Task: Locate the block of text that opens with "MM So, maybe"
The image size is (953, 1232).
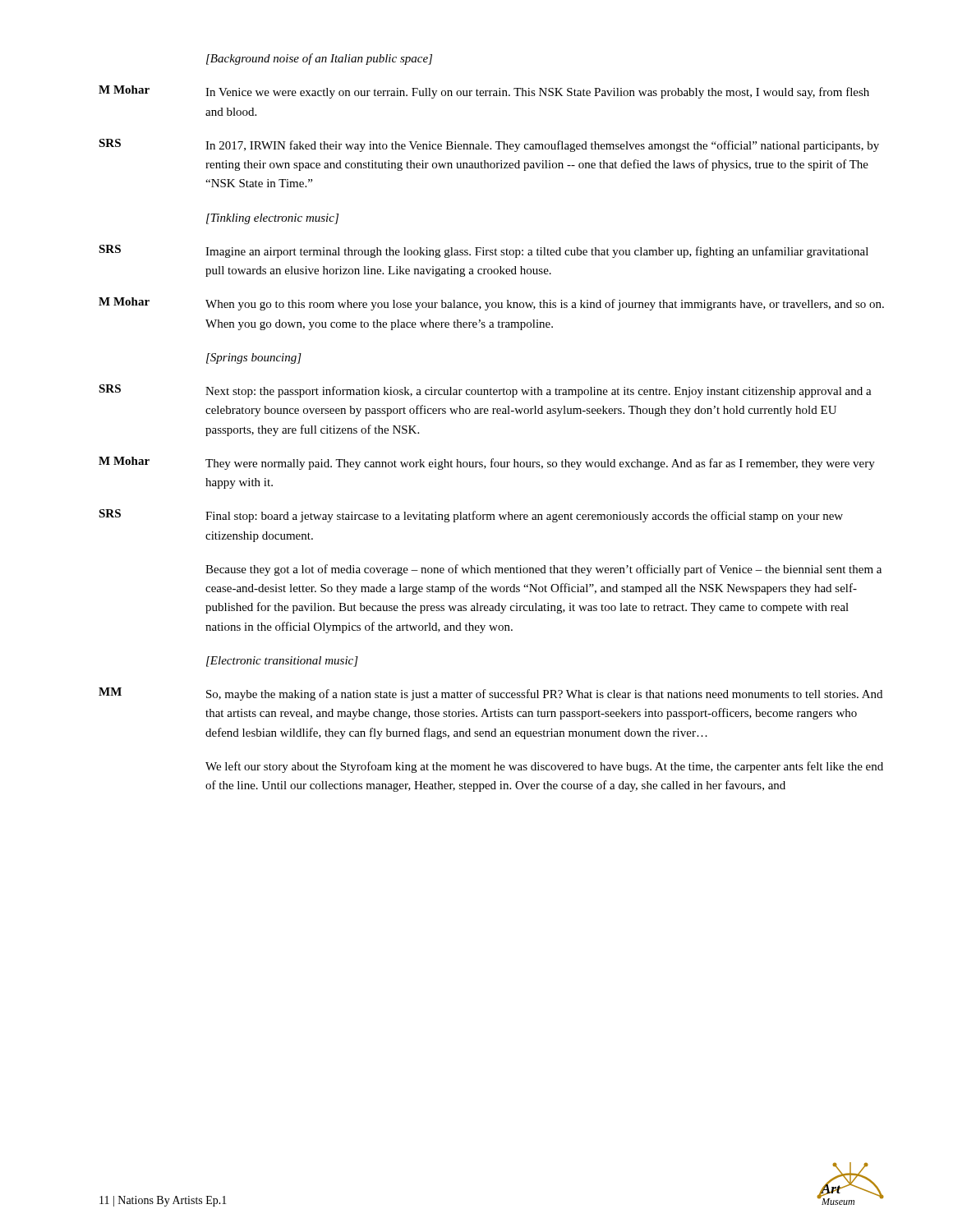Action: point(493,714)
